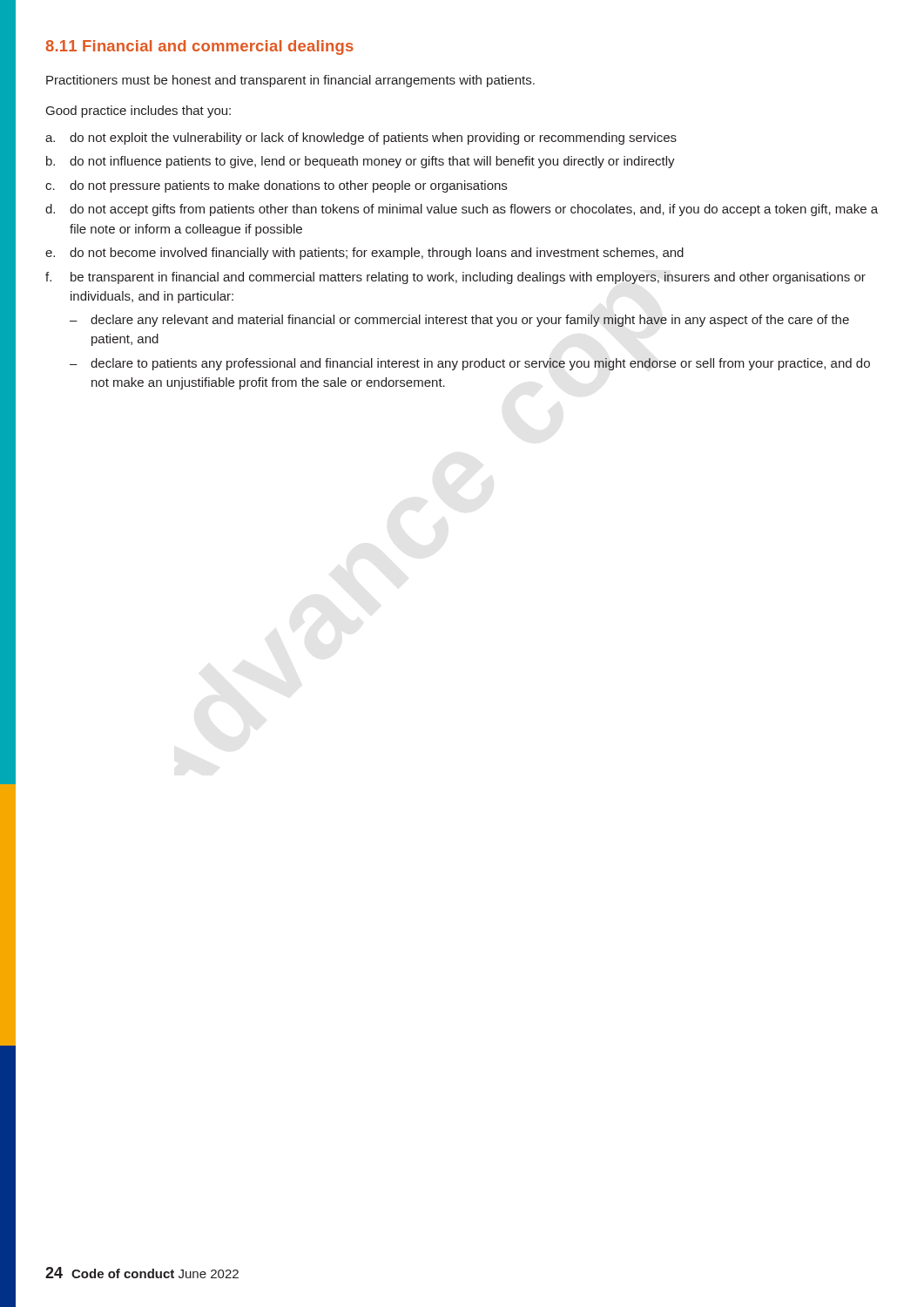
Task: Click on the text starting "e. do not become involved financially"
Action: pyautogui.click(x=465, y=253)
